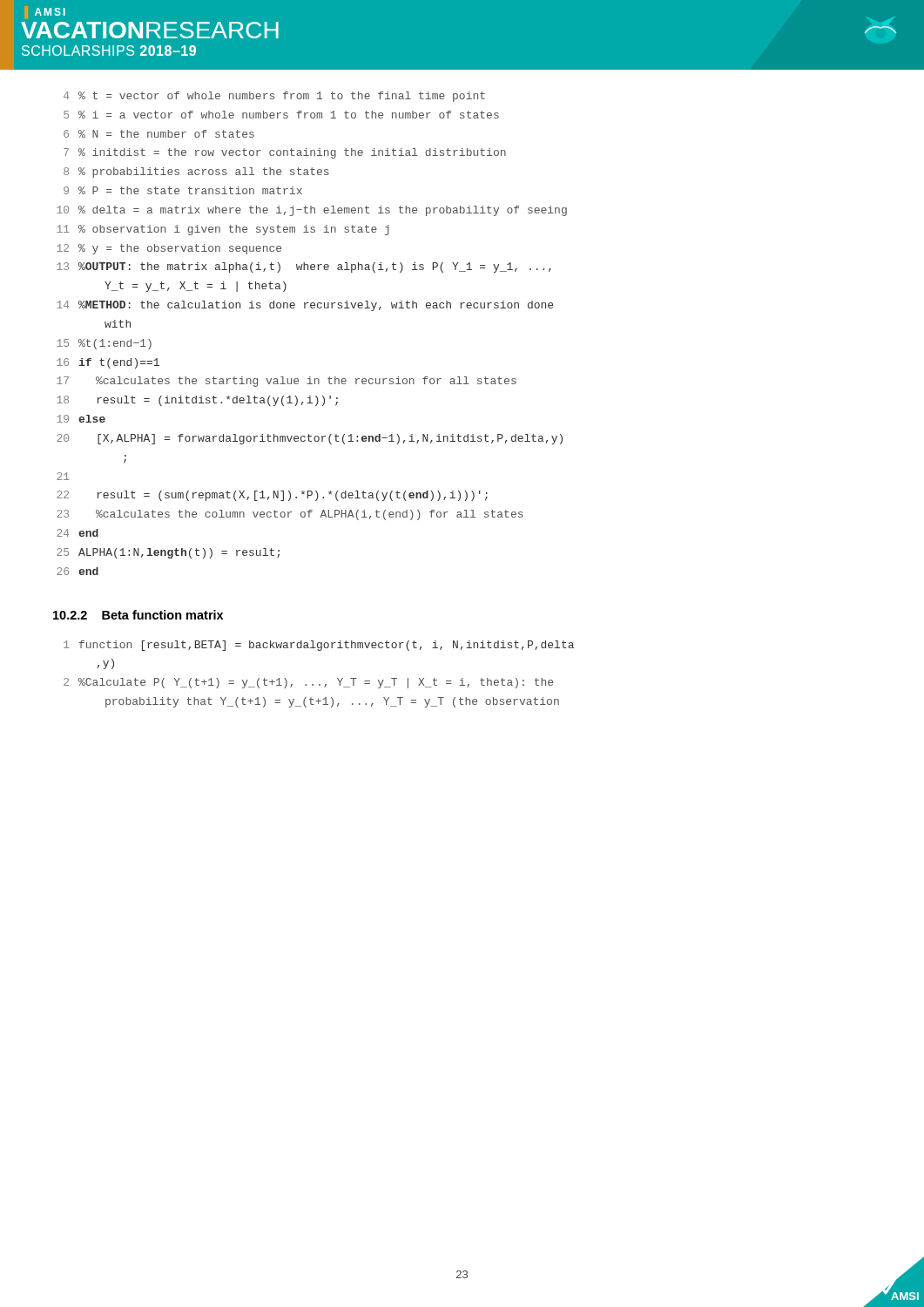
Task: Click on the text block starting "10.2.2 Beta function matrix"
Action: 138,615
